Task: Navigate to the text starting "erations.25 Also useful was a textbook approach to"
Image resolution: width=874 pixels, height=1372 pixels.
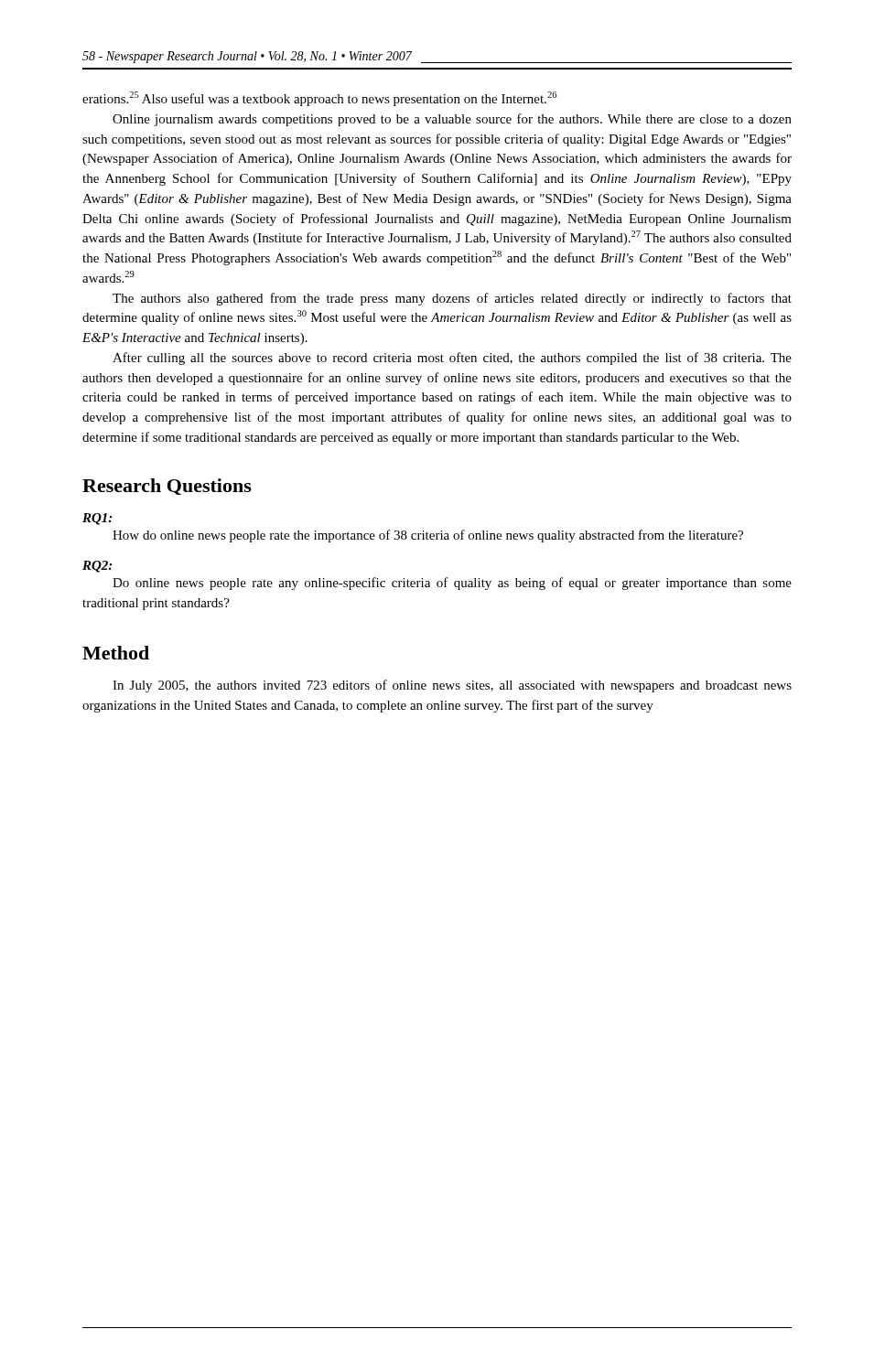Action: coord(437,269)
